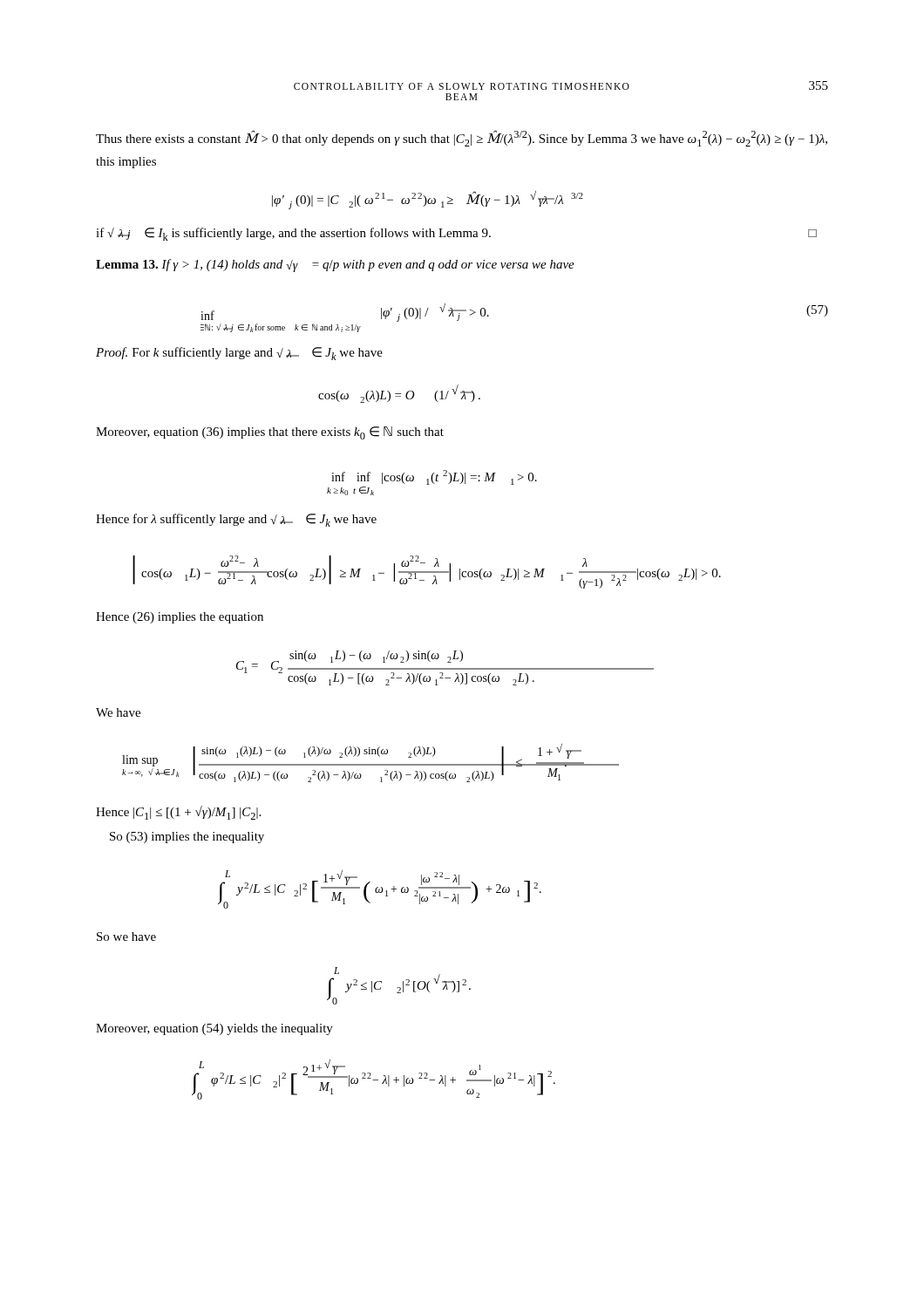
Task: Select the text block starting "| cos(ω 1 L"
Action: tap(462, 571)
